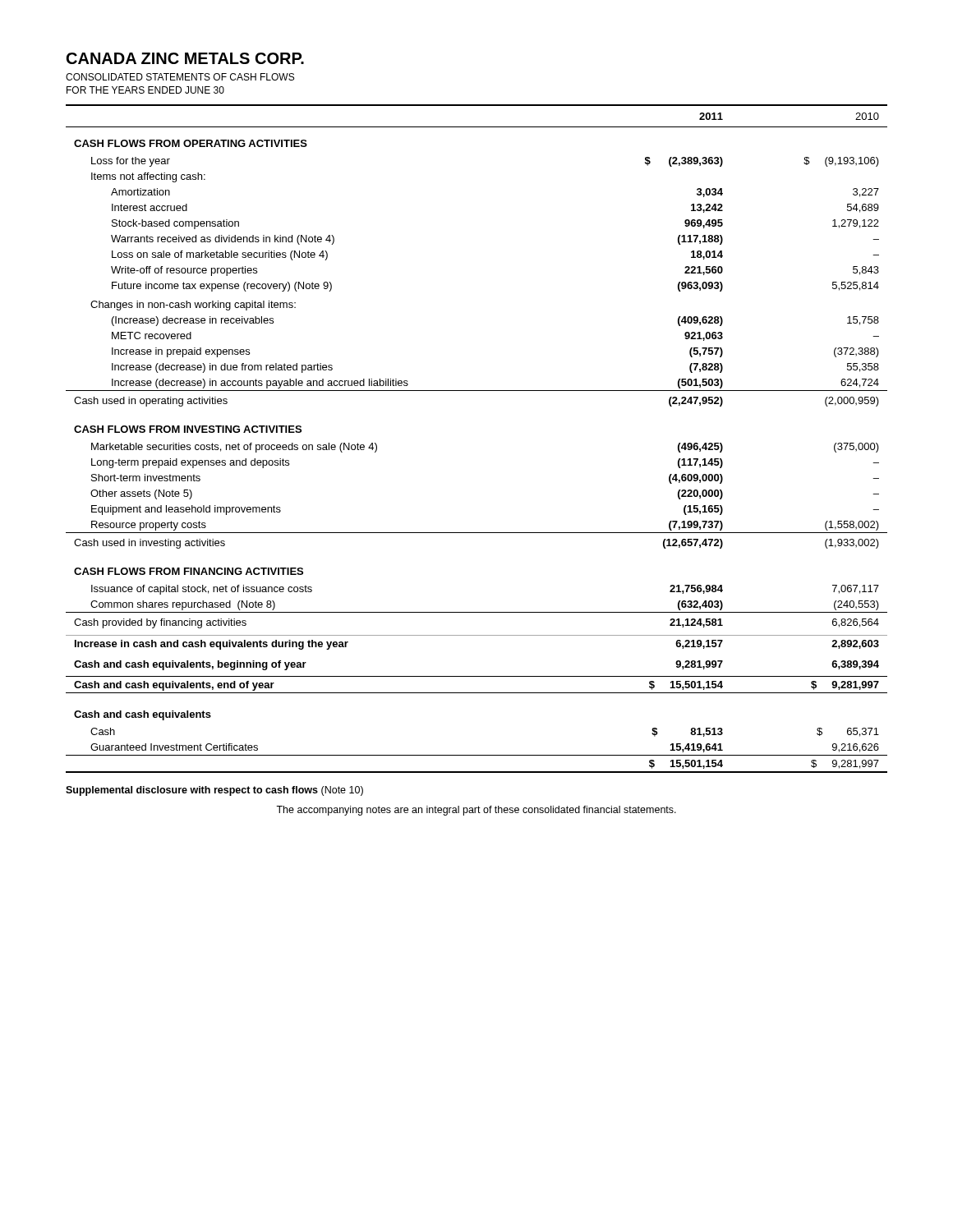Image resolution: width=953 pixels, height=1232 pixels.
Task: Locate the footnote that says "Supplemental disclosure with respect"
Action: (x=215, y=790)
